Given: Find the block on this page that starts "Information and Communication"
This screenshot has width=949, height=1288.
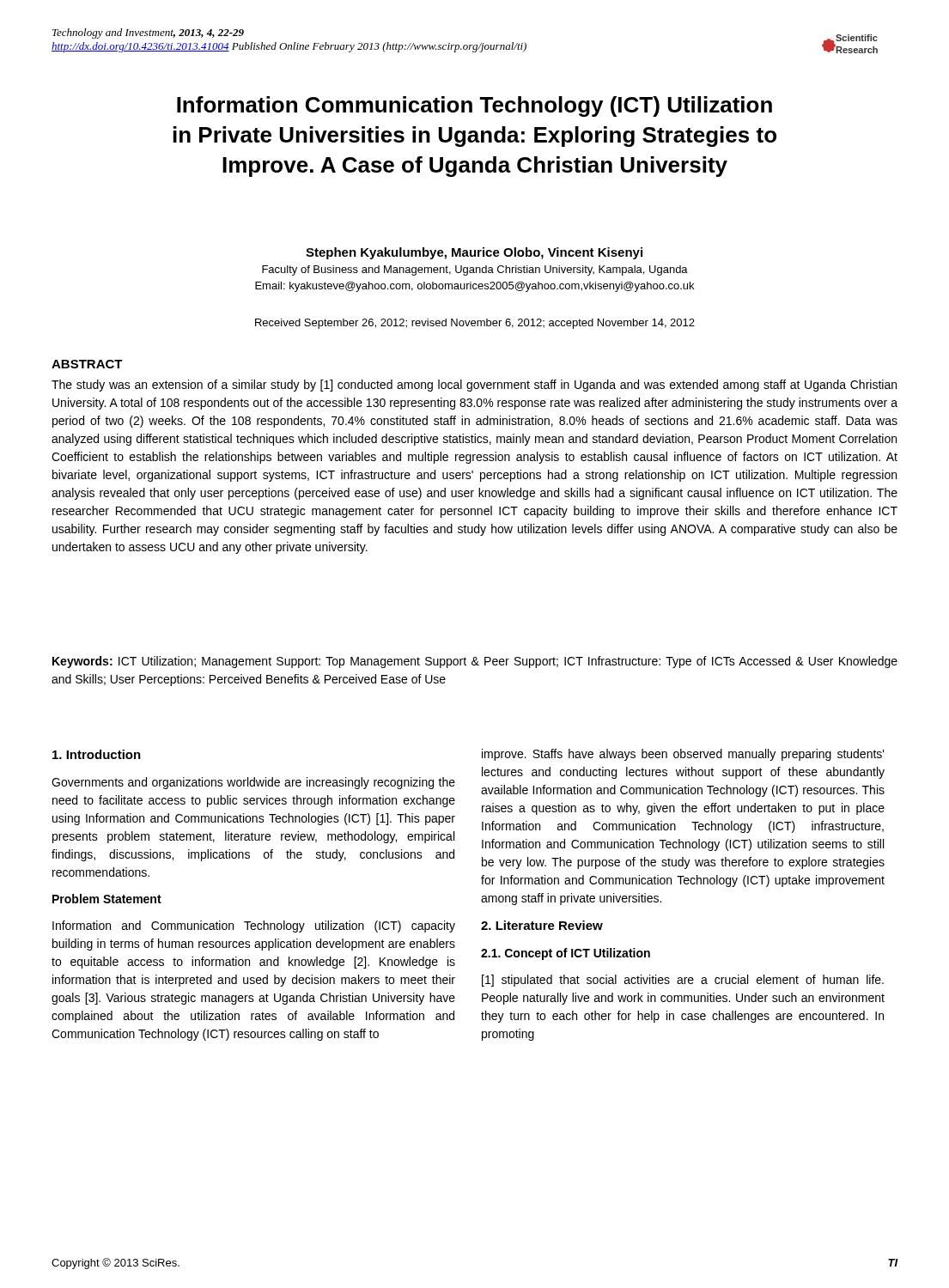Looking at the screenshot, I should click(x=253, y=980).
